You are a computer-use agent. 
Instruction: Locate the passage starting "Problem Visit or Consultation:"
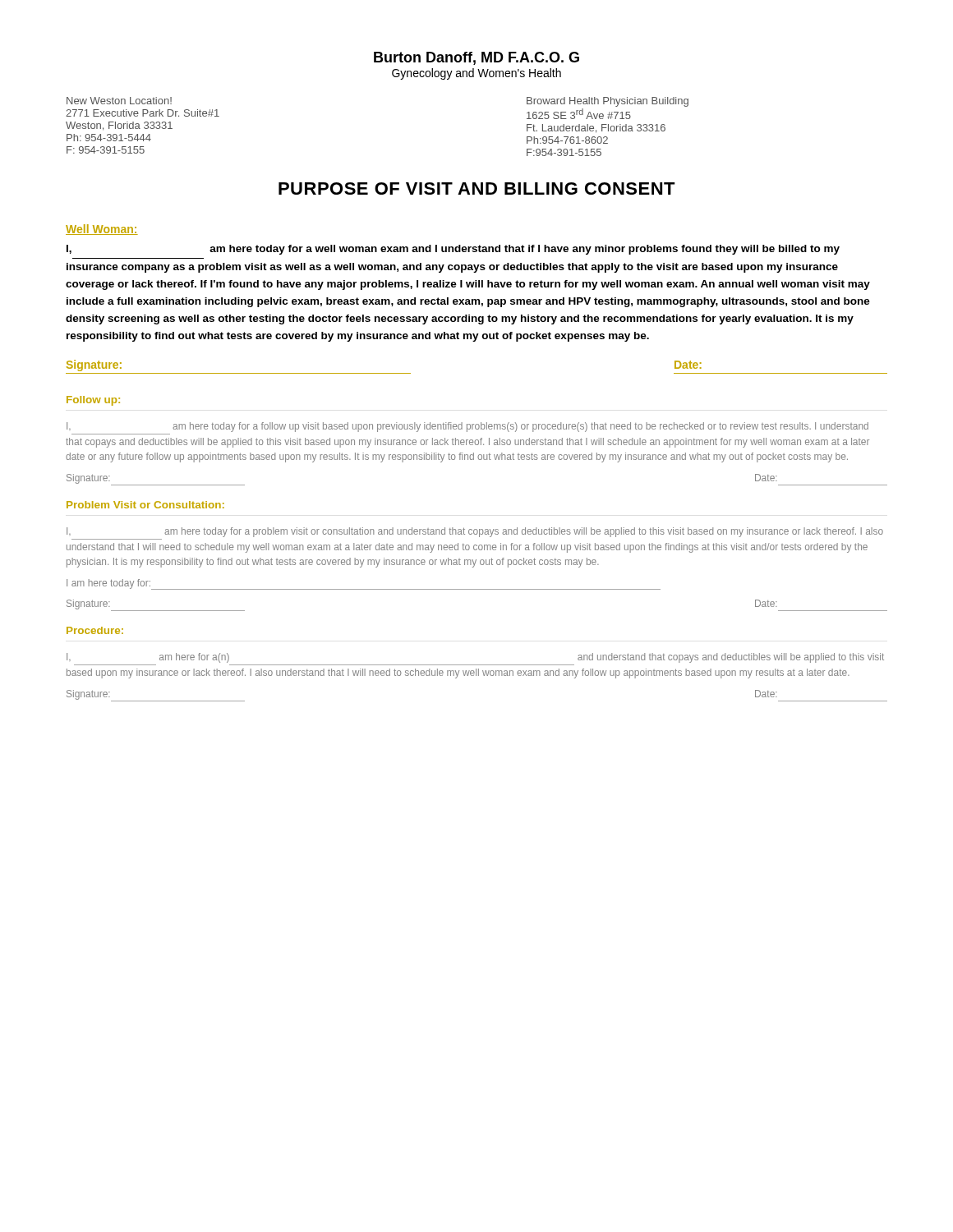point(145,505)
